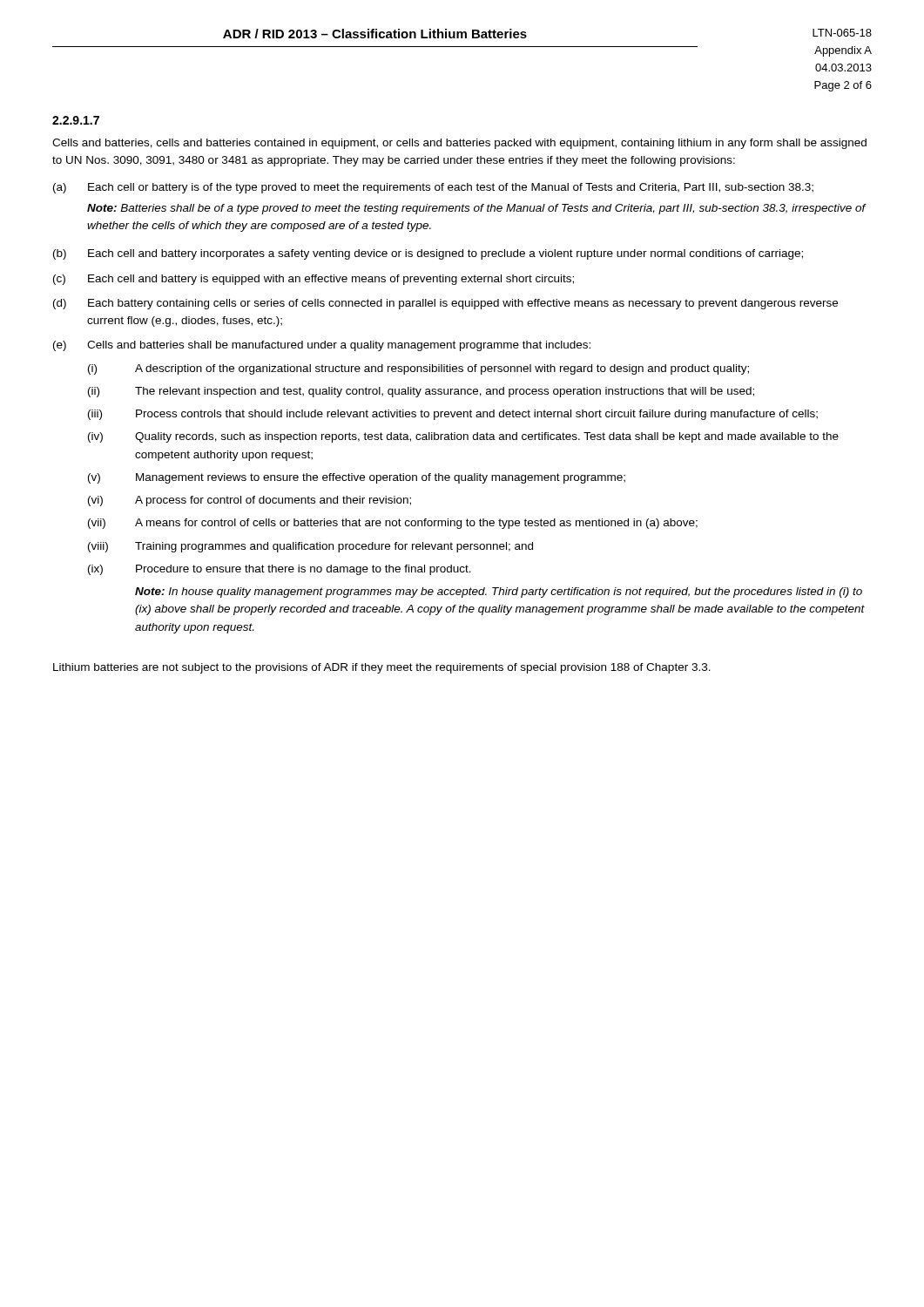
Task: Navigate to the element starting "(v) Management reviews to ensure"
Action: point(479,477)
